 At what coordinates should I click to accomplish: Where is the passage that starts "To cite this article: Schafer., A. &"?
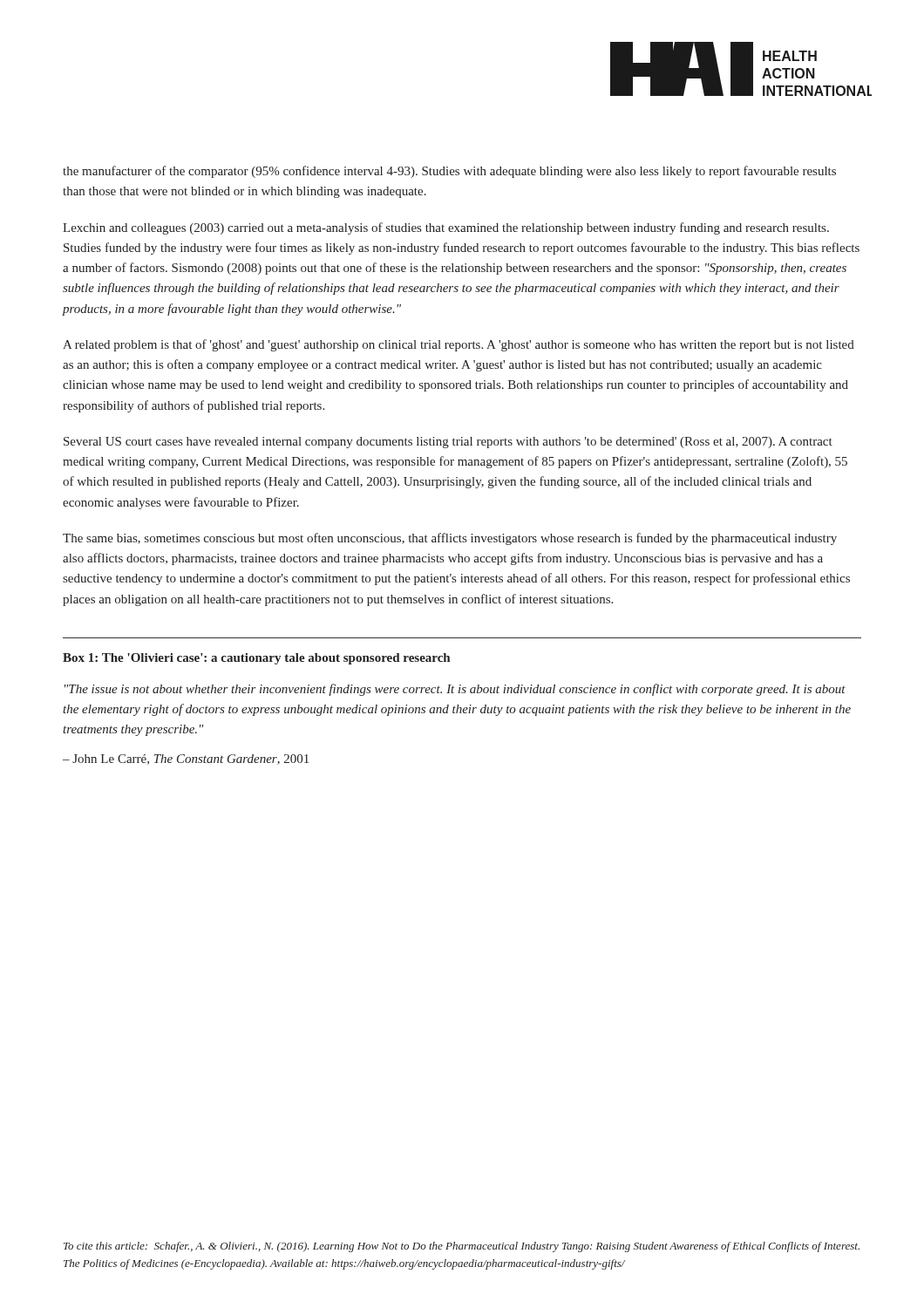[x=462, y=1254]
